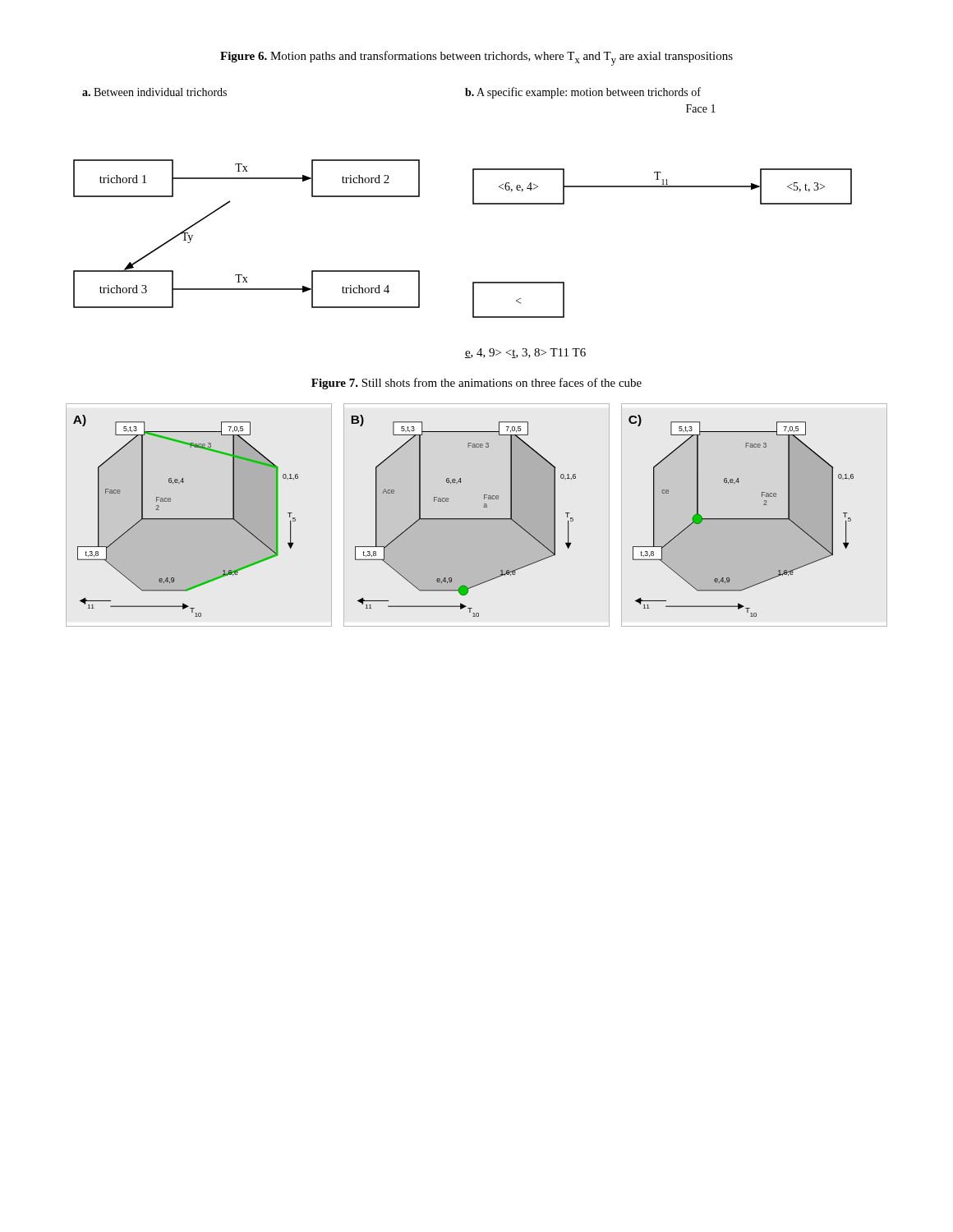
Task: Navigate to the element starting "Figure 6. Motion paths and transformations between trichords,"
Action: coord(476,57)
